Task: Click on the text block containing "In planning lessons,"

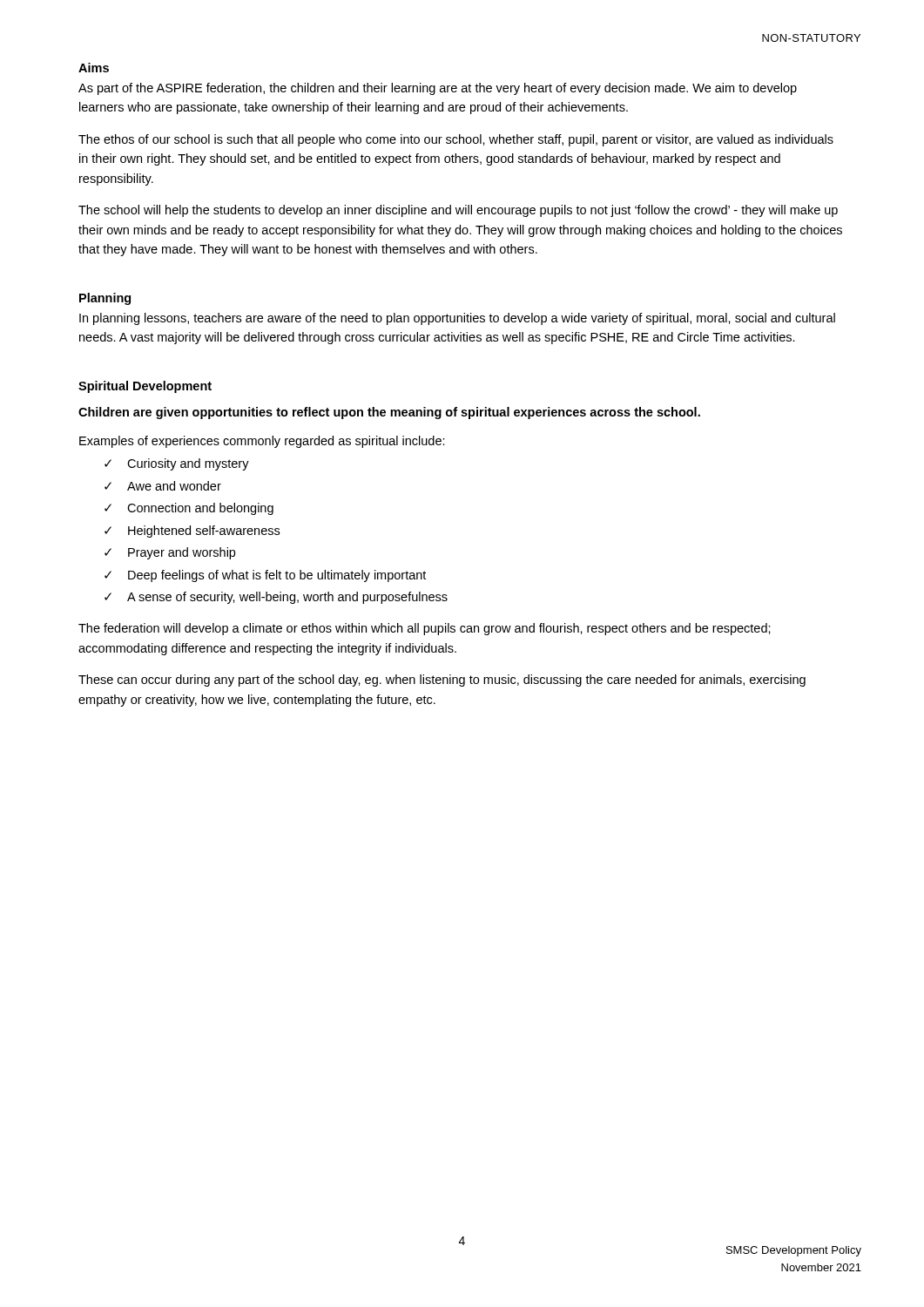Action: [457, 328]
